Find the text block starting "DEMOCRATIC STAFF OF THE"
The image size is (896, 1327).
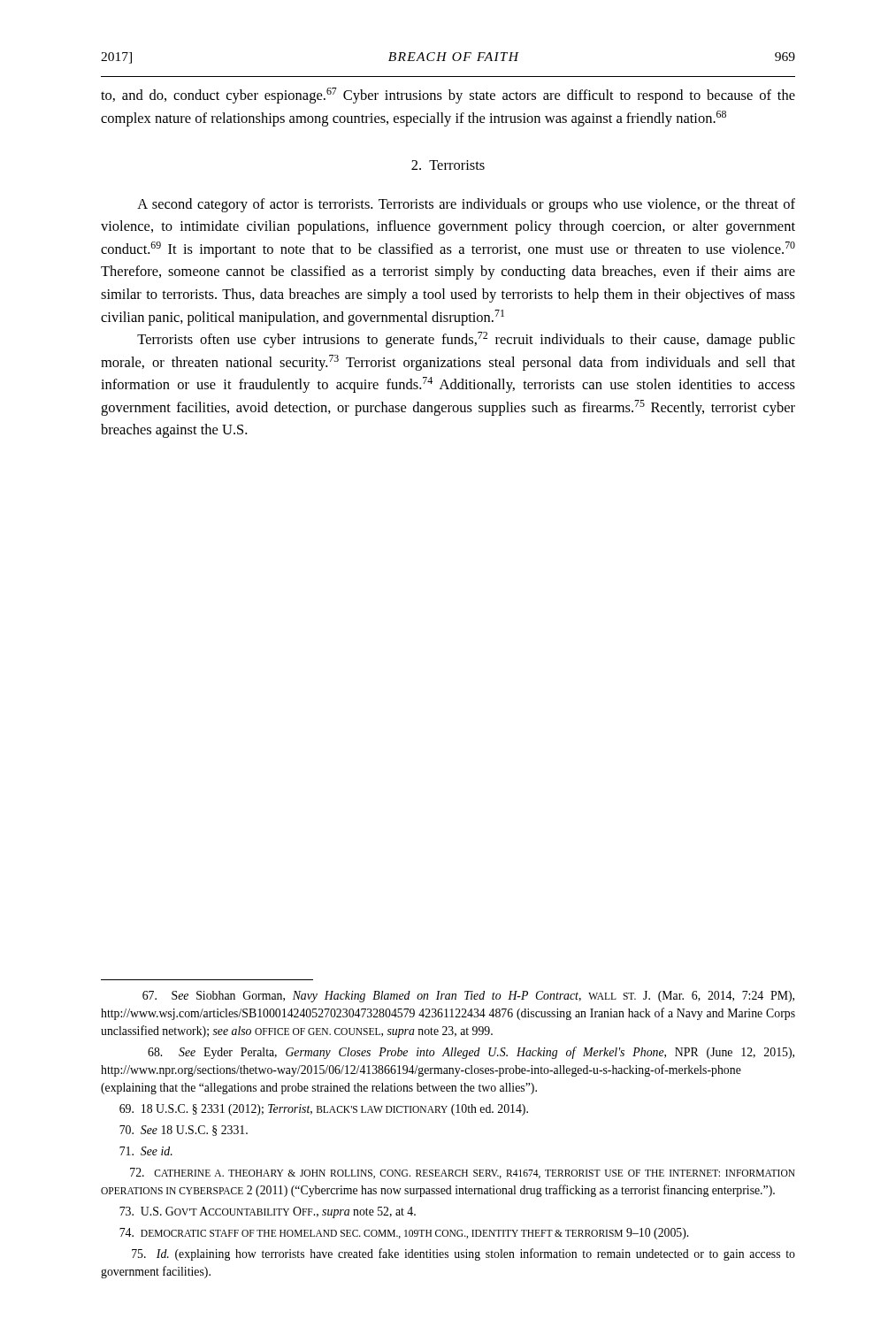pyautogui.click(x=395, y=1233)
